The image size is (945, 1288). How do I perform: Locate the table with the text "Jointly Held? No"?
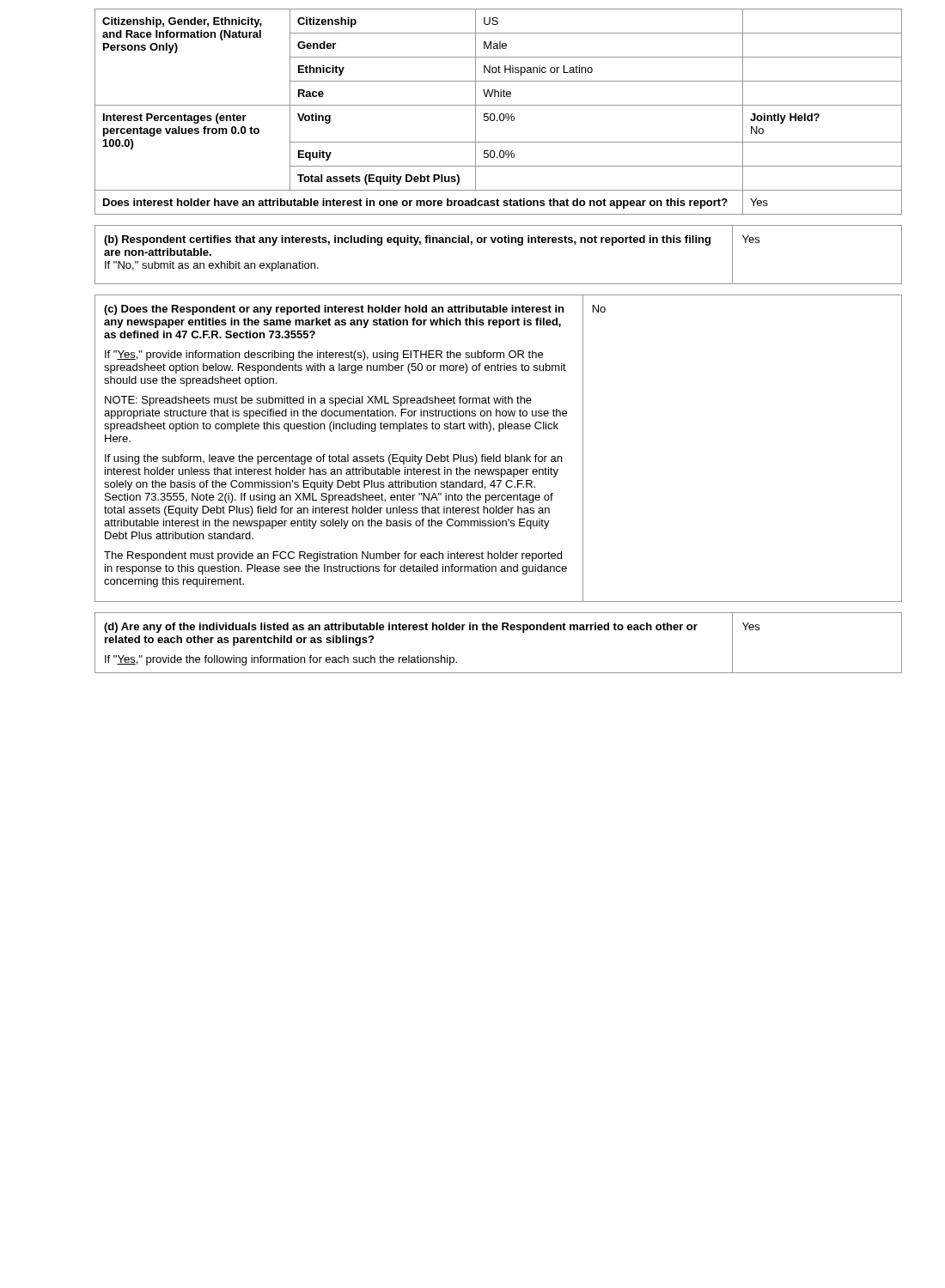tap(498, 112)
